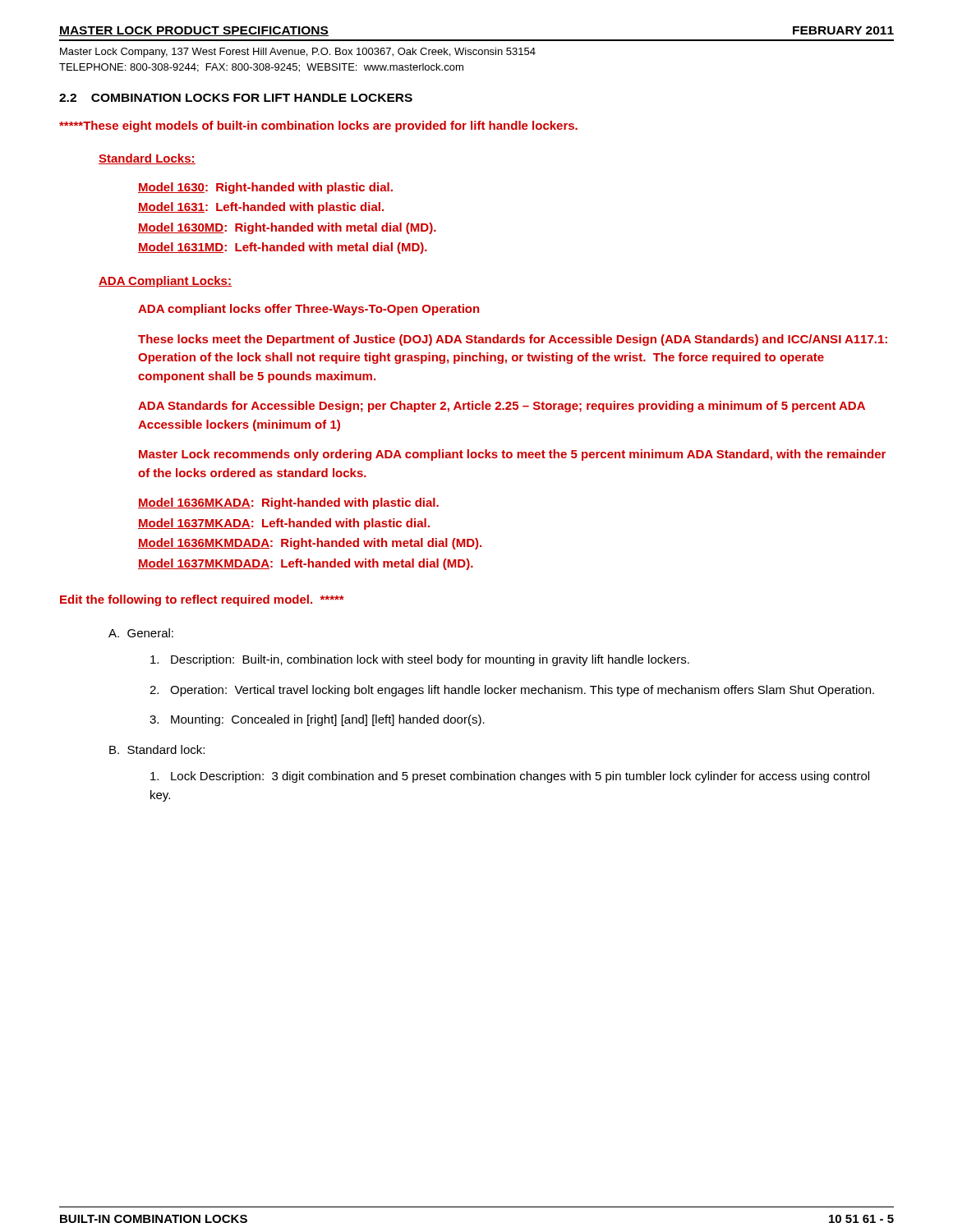Find the text block that says "ADA Standards for"
Viewport: 953px width, 1232px height.
502,415
